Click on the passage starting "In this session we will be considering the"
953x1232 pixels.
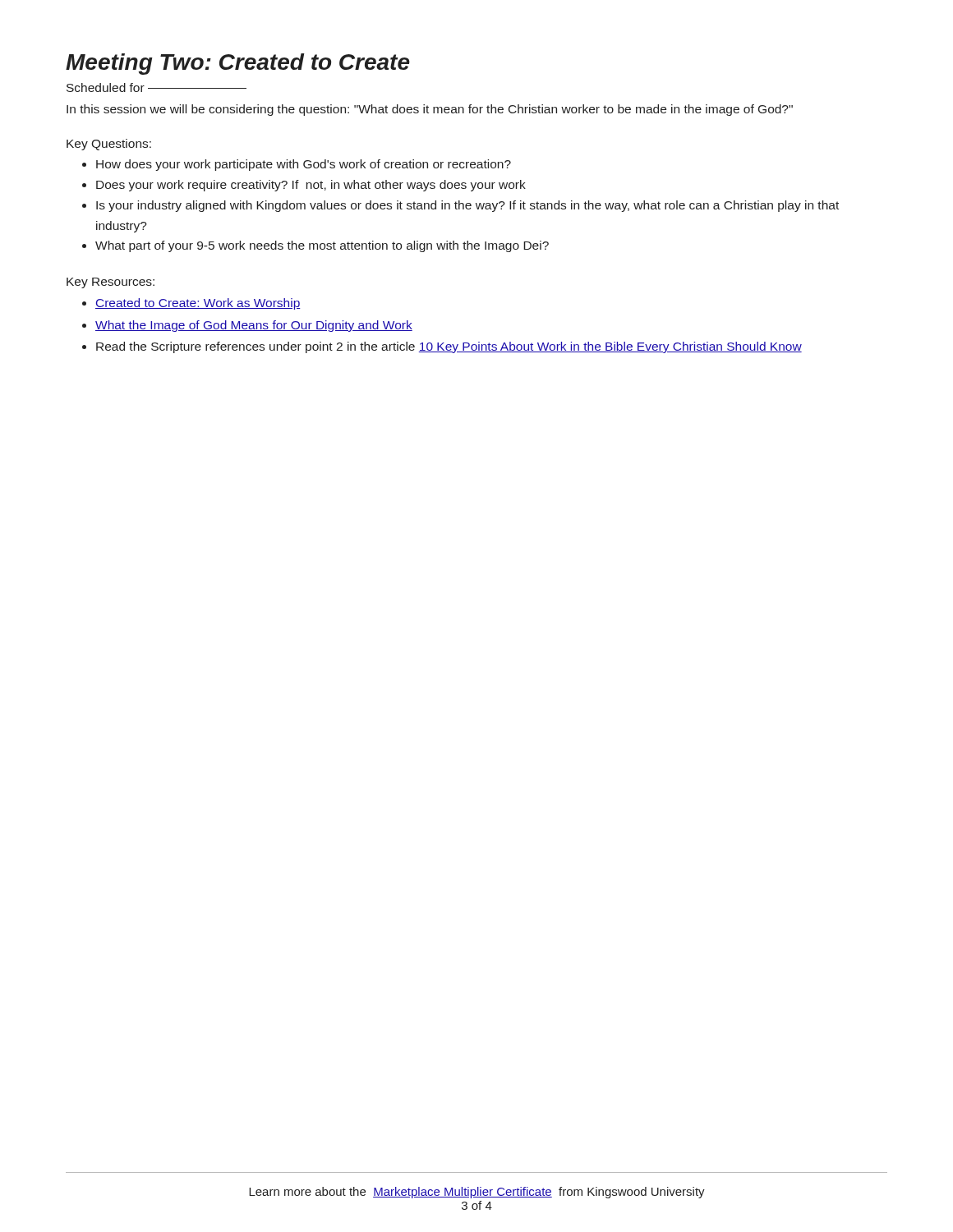[429, 109]
